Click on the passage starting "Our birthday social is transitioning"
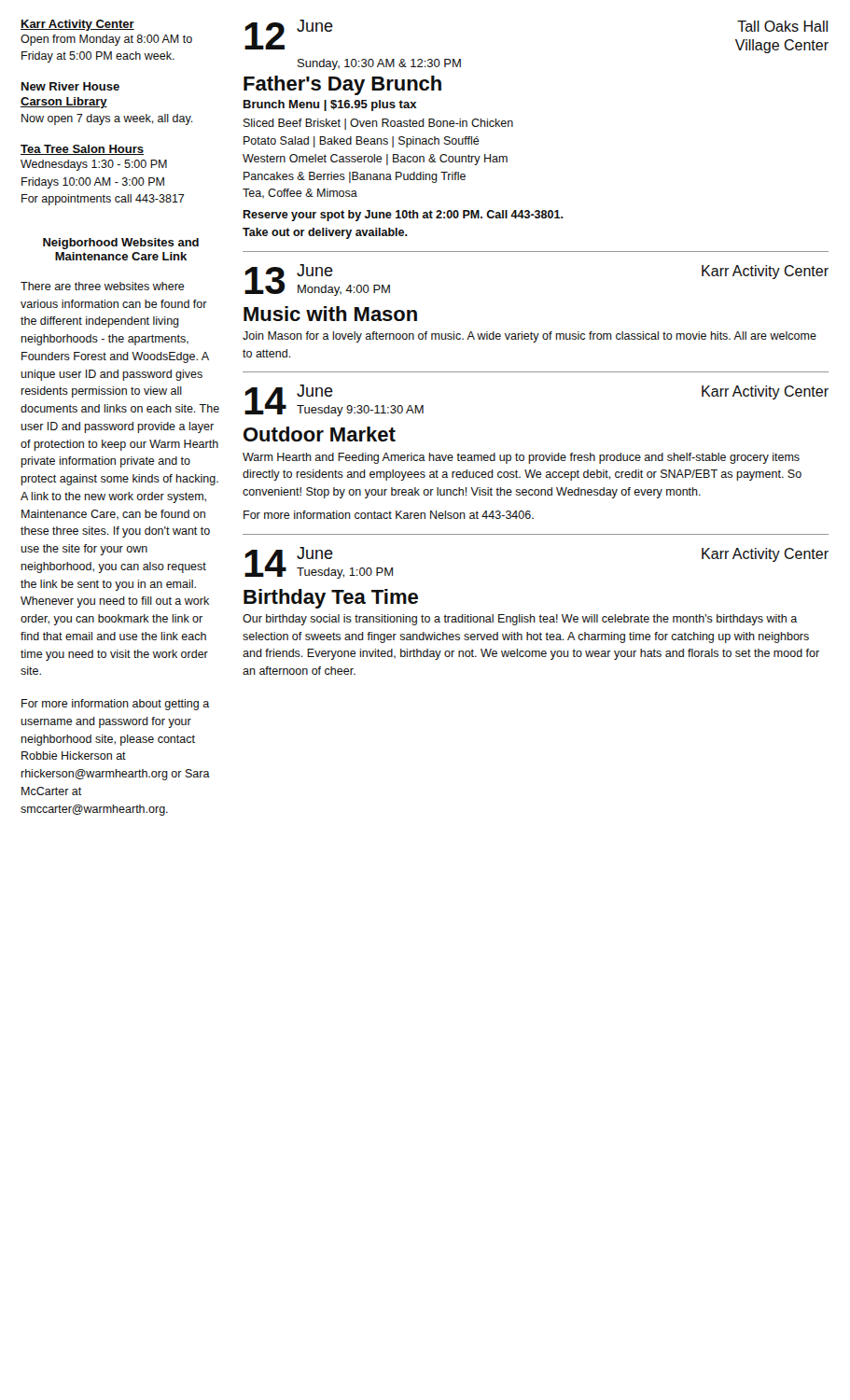Viewport: 850px width, 1400px height. pos(536,645)
